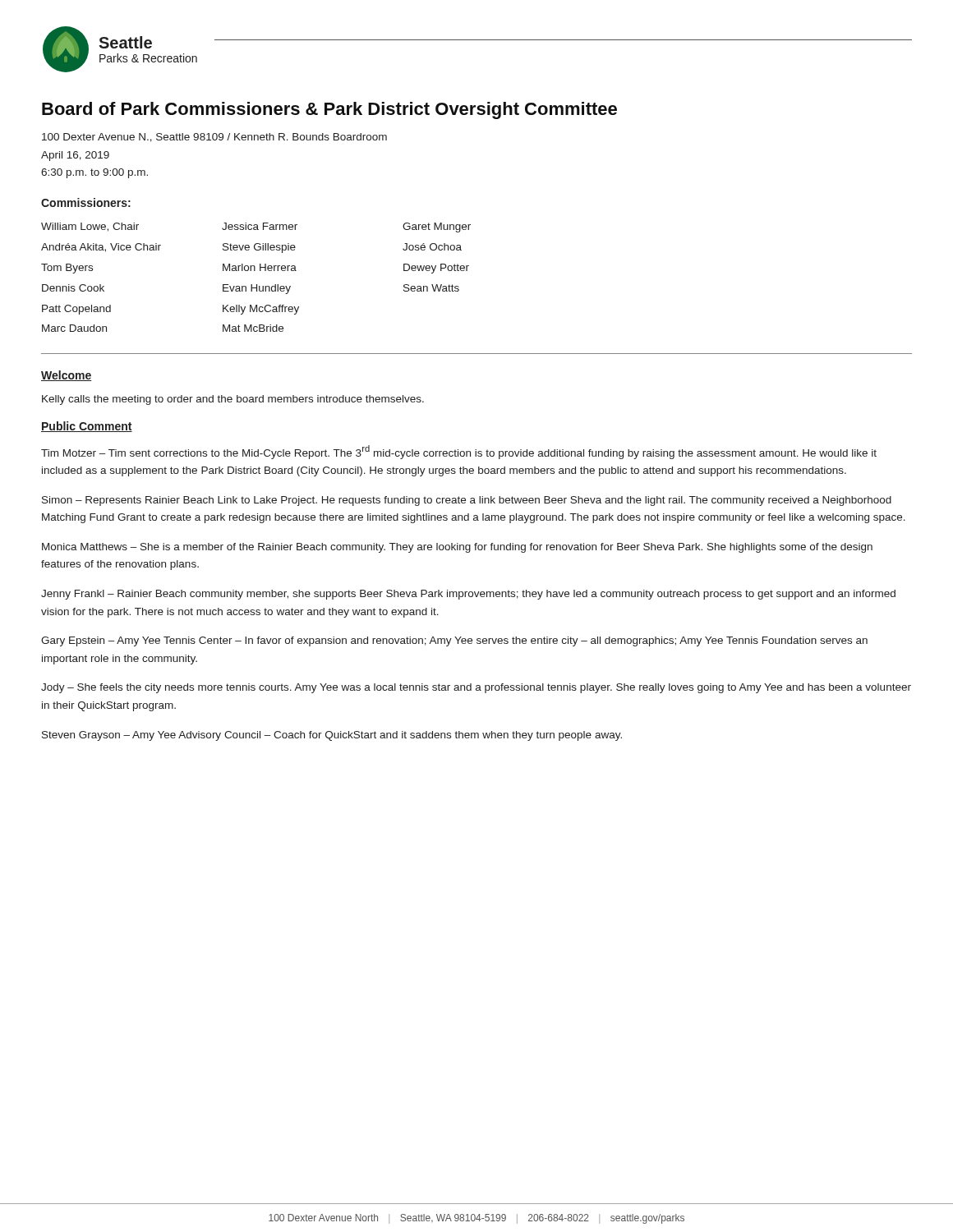Find the text block that says "Monica Matthews –"
This screenshot has height=1232, width=953.
(x=457, y=555)
